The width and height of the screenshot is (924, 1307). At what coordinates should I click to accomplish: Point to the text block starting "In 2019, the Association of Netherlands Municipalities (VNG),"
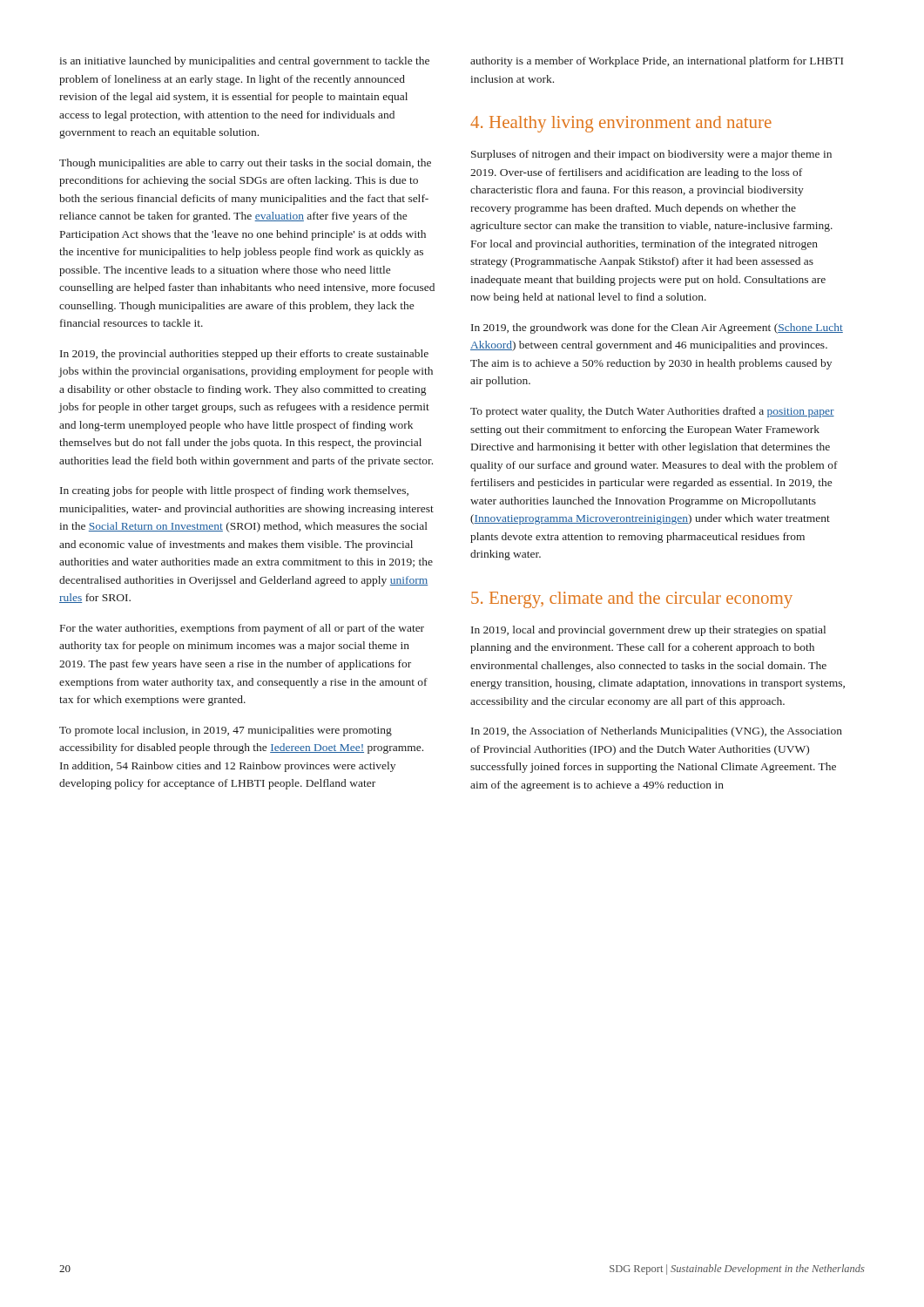tap(658, 759)
